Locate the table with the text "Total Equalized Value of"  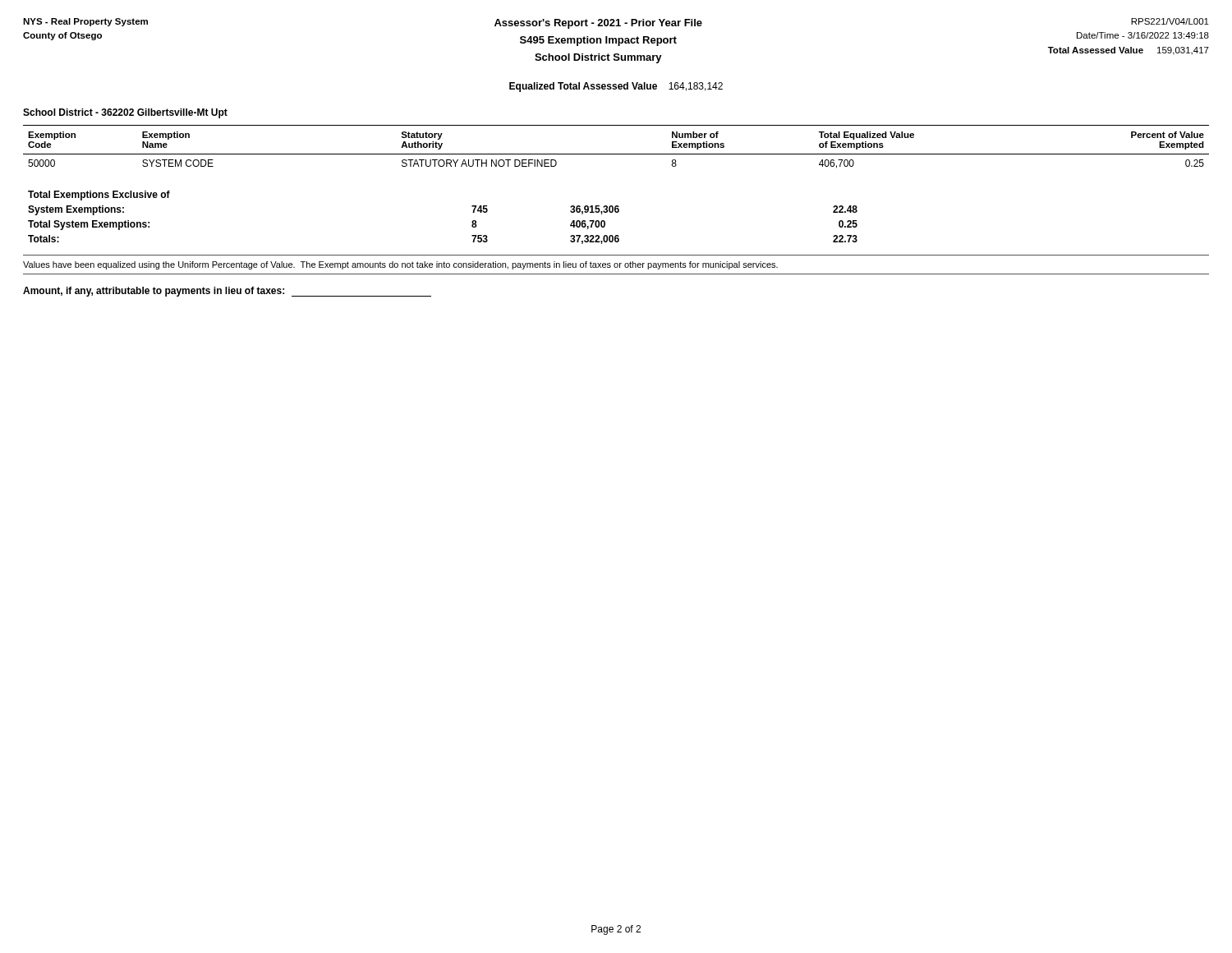tap(616, 149)
